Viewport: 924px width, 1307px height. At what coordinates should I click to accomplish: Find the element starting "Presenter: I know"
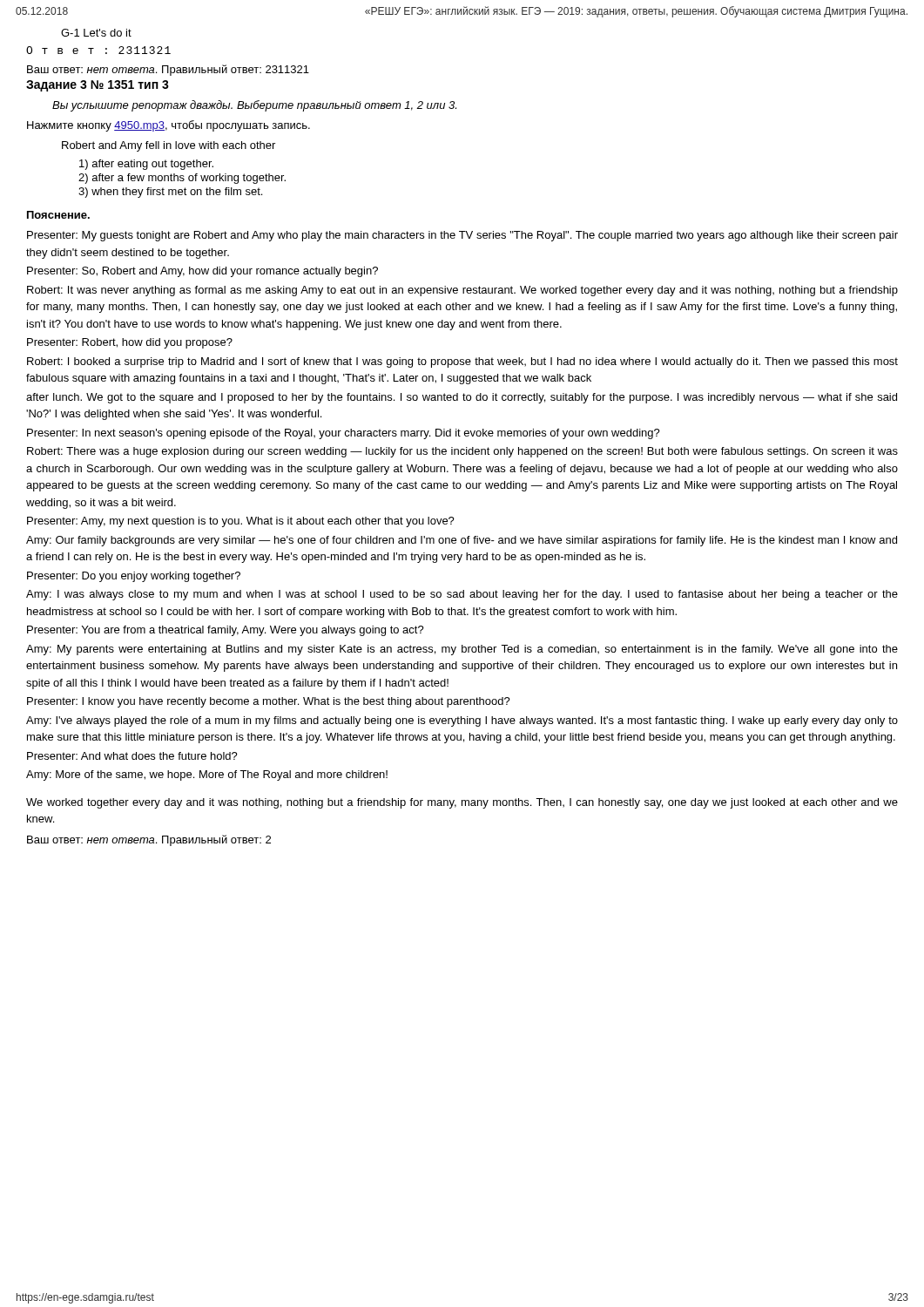coord(268,701)
